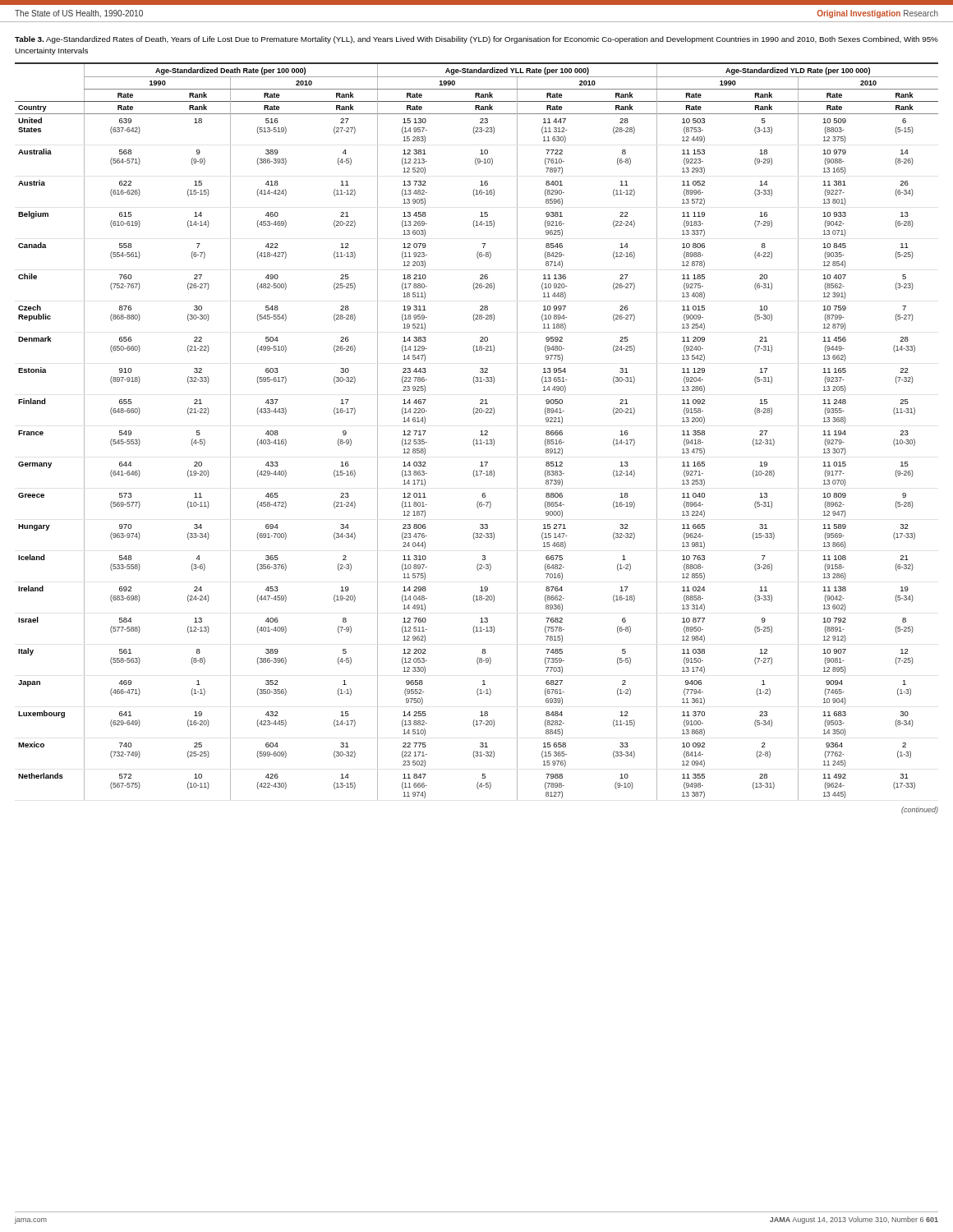Locate the element starting "Table 3. Age-Standardized"
The width and height of the screenshot is (953, 1232).
pyautogui.click(x=476, y=45)
